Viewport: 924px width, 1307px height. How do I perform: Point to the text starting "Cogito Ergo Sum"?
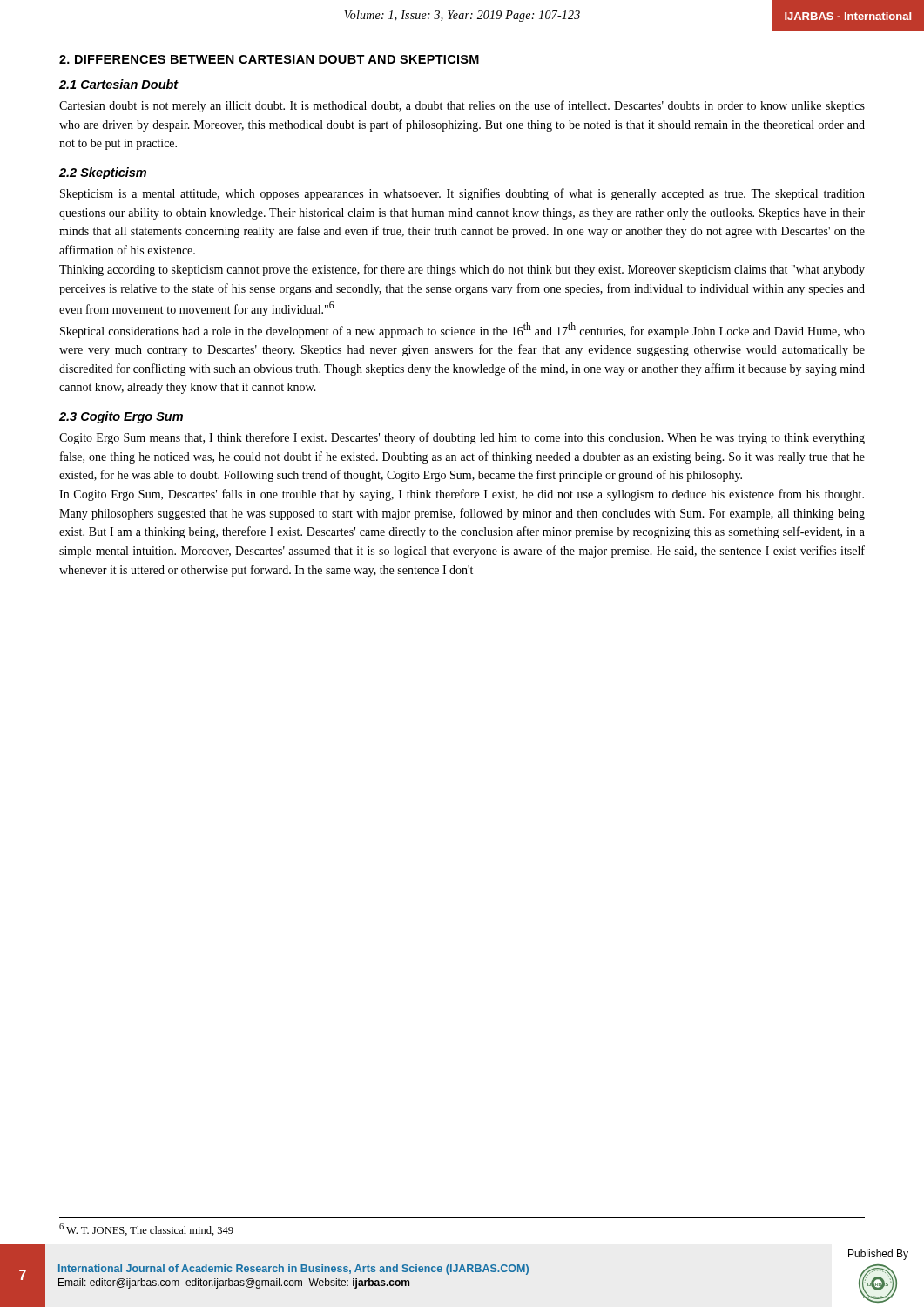pos(462,457)
